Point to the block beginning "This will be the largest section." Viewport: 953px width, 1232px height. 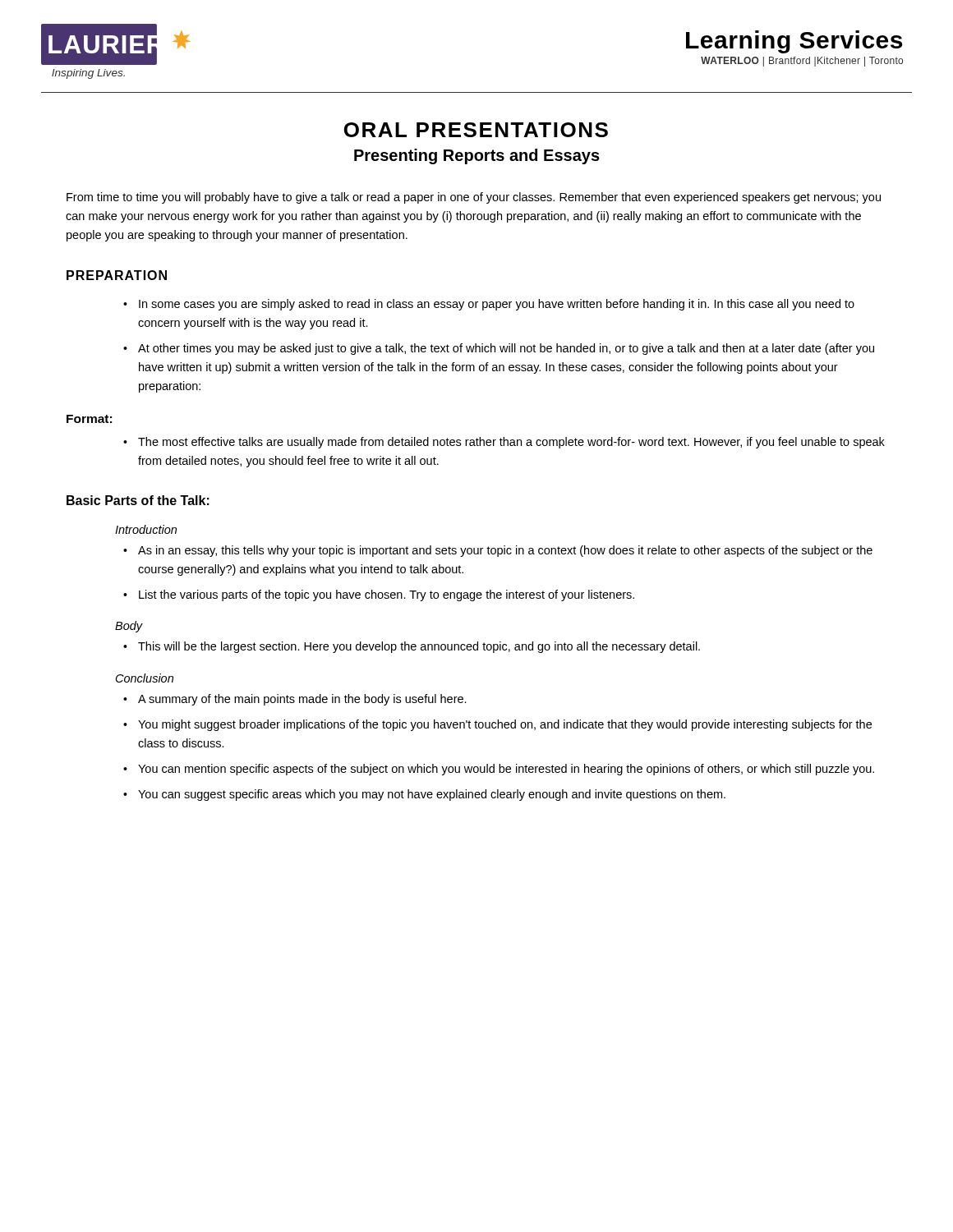501,647
